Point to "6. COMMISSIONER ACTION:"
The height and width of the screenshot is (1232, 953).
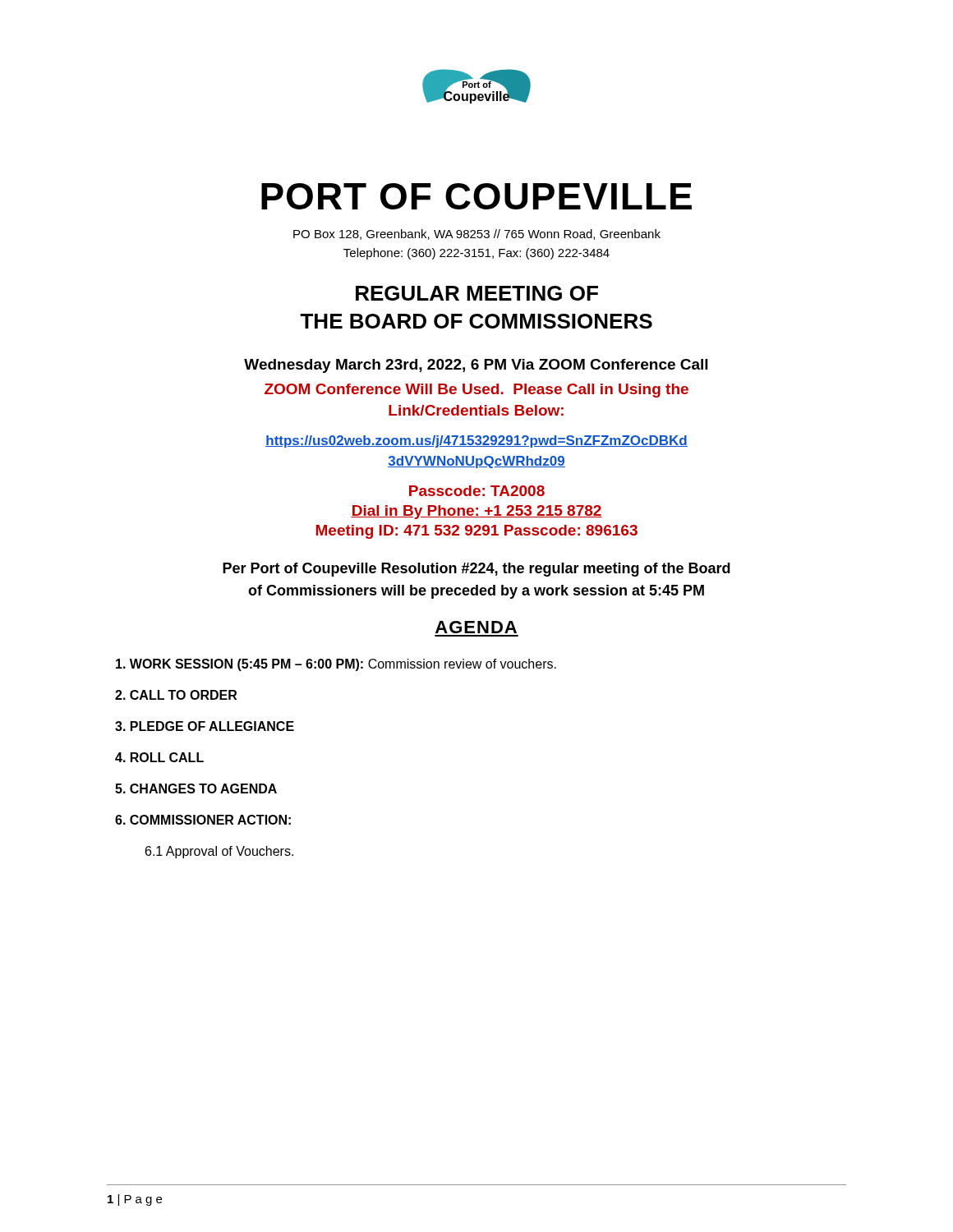(x=204, y=820)
